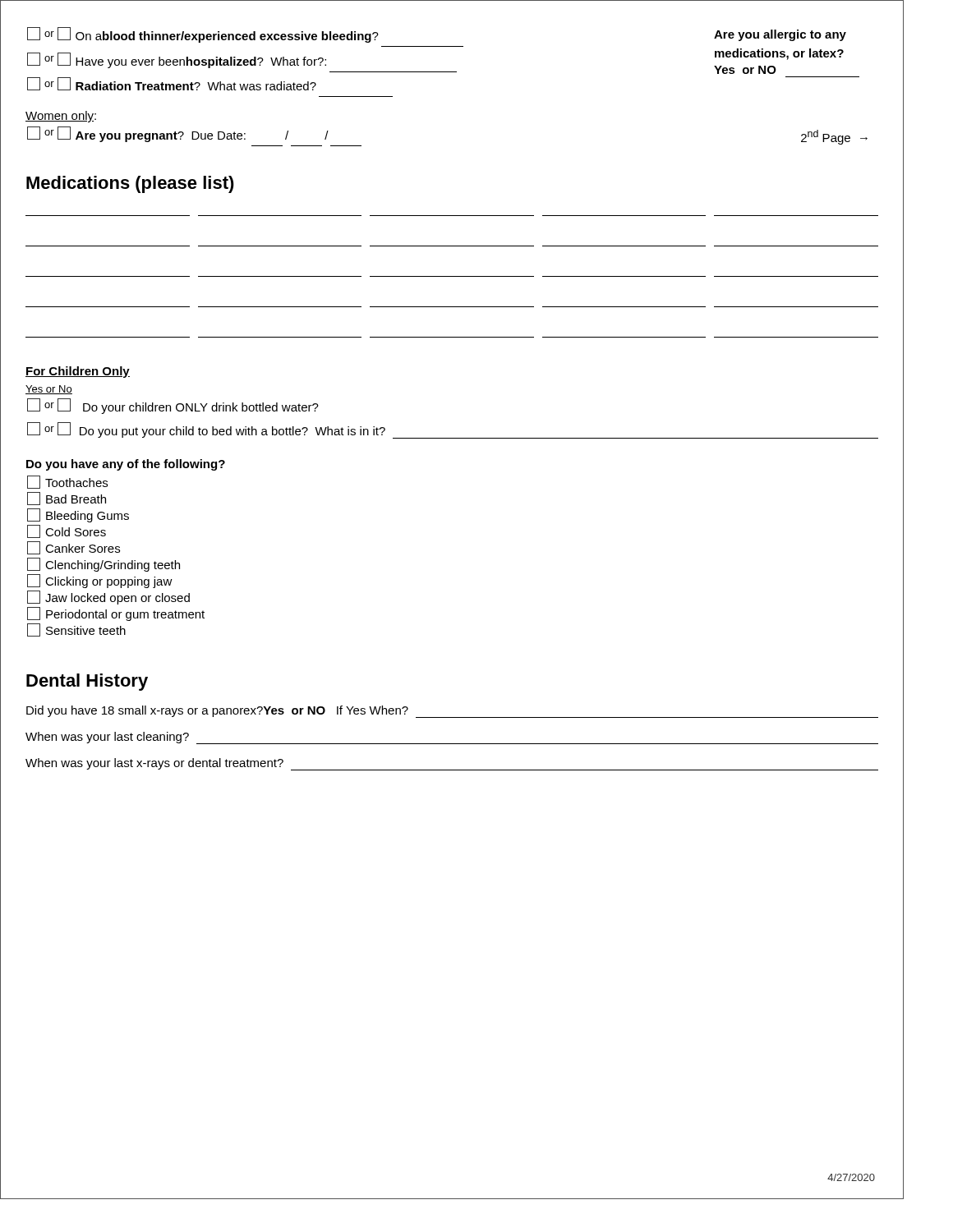The width and height of the screenshot is (953, 1232).
Task: Click the passage that begins "or Do you"
Action: point(452,430)
